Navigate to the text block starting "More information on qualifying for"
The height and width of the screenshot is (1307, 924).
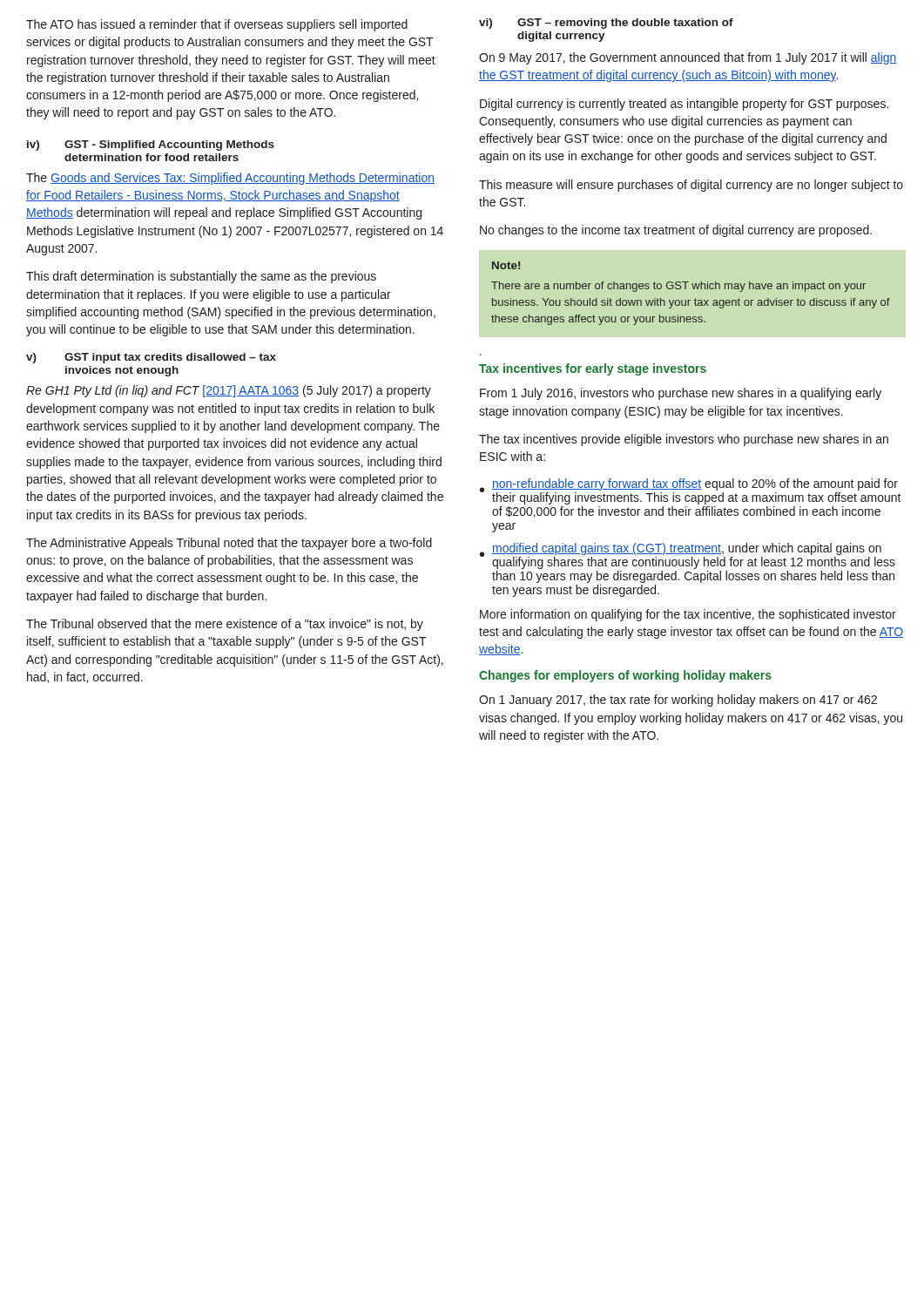692,632
